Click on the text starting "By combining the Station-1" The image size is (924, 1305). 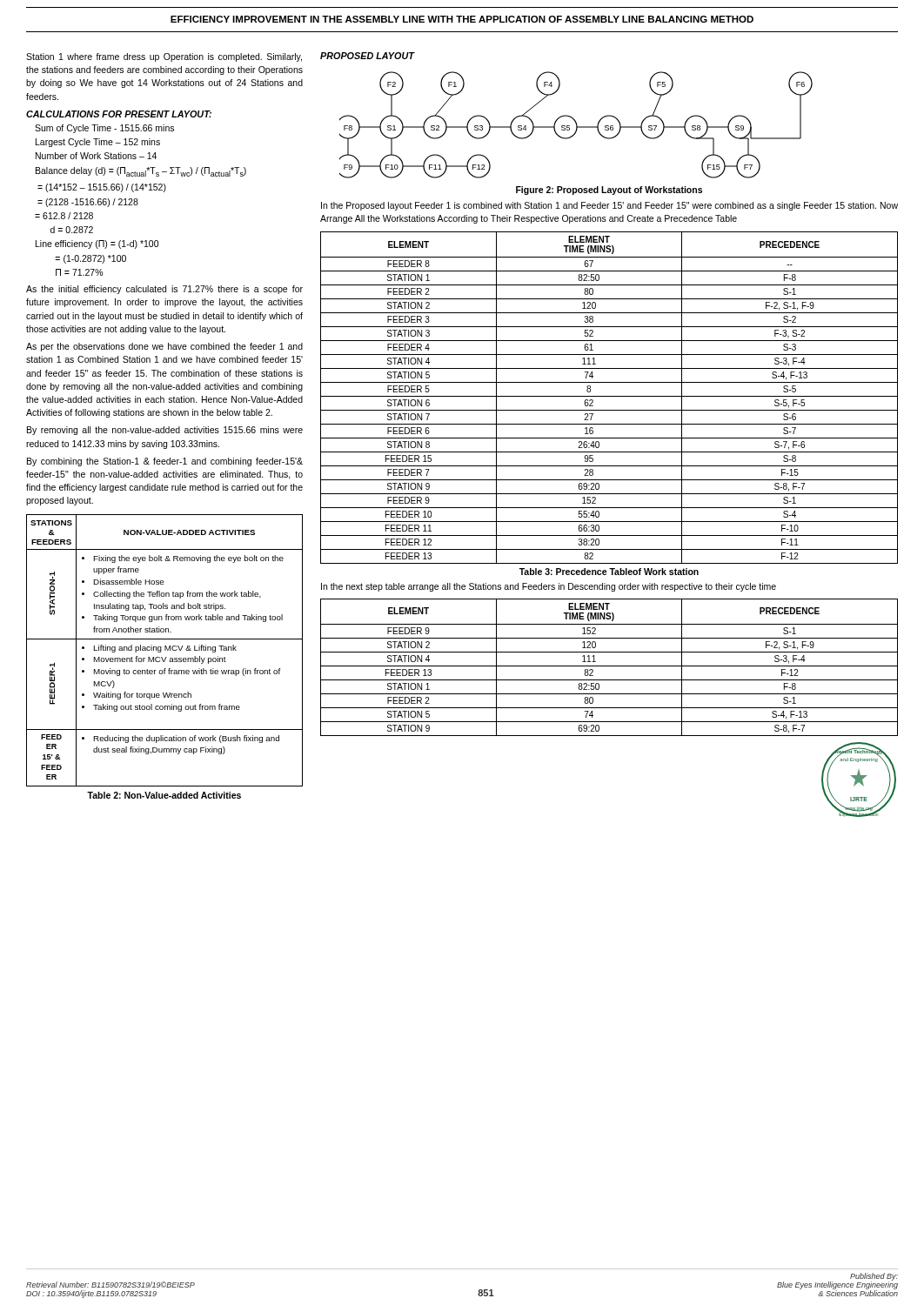point(164,481)
